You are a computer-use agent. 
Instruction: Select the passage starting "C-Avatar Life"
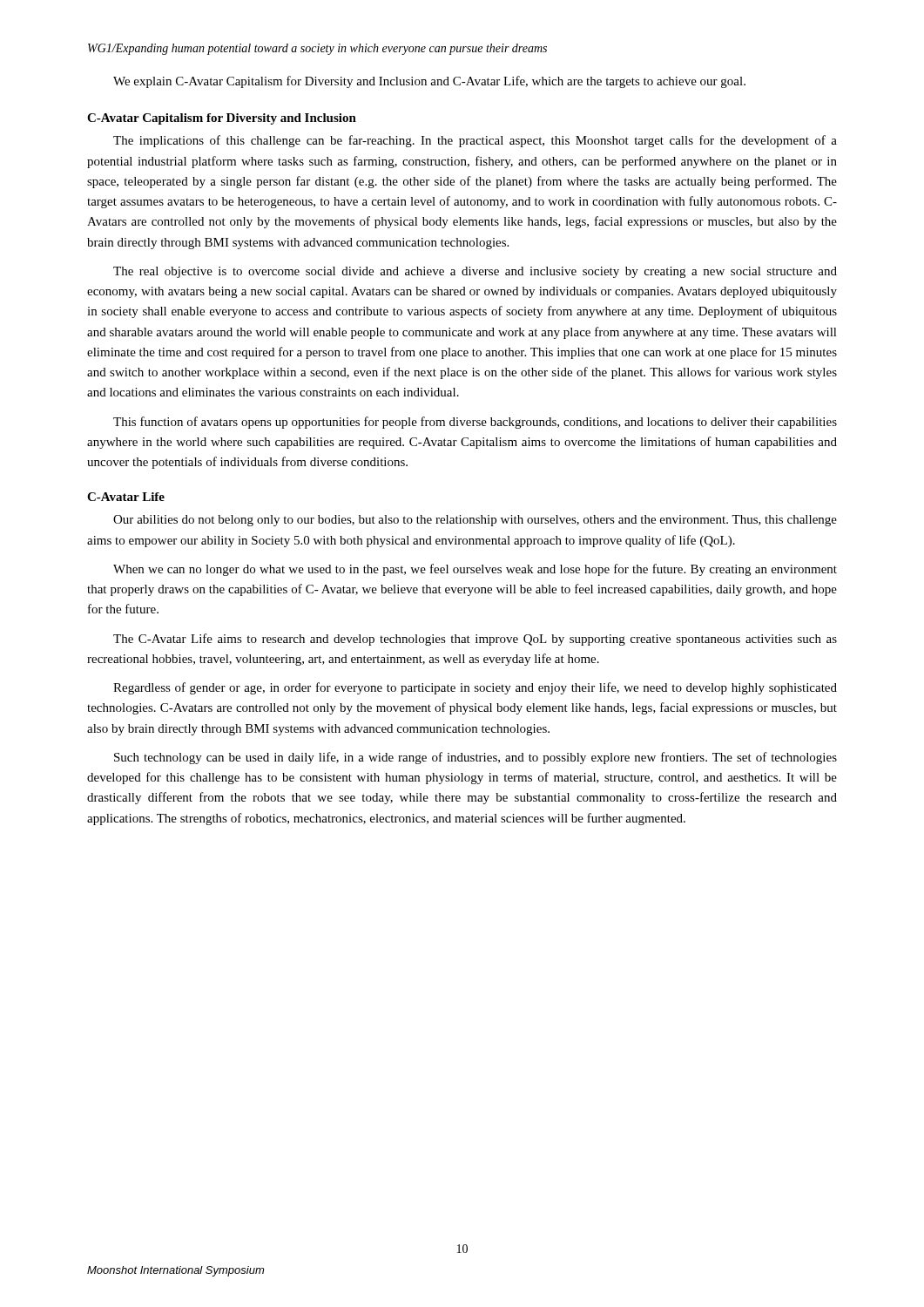pos(126,497)
